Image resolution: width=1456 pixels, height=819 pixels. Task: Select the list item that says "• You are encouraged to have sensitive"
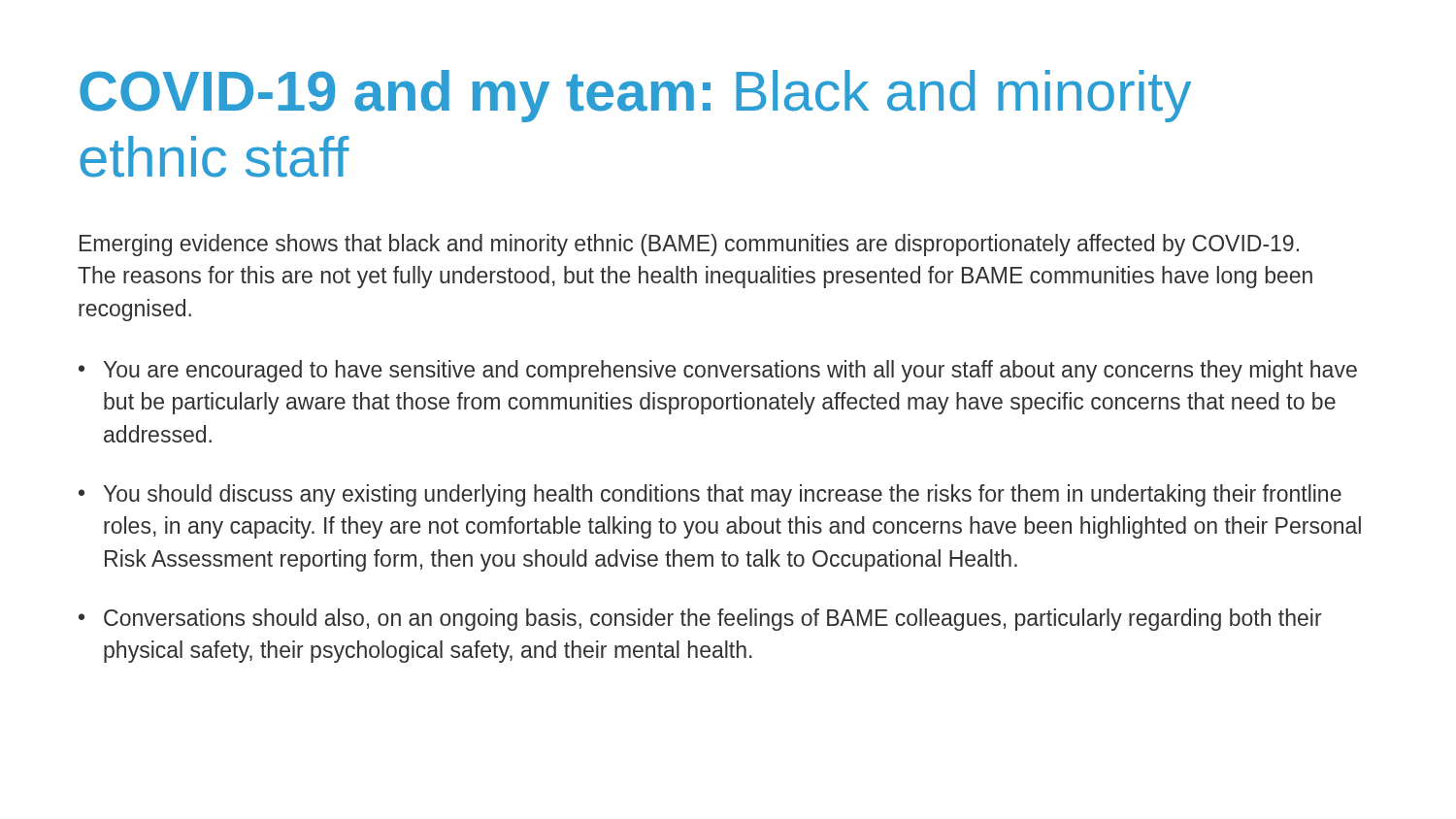coord(728,403)
